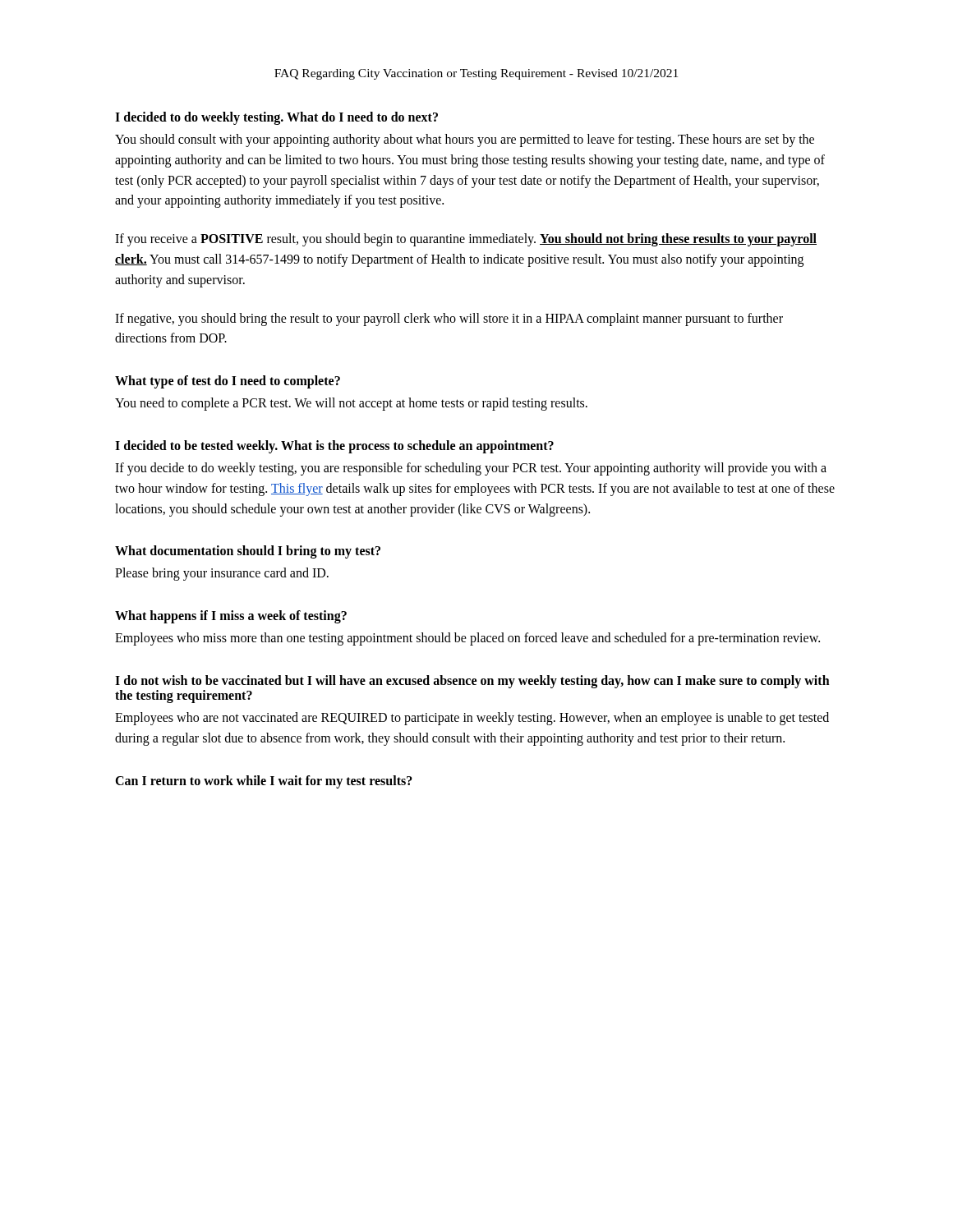Select the text block containing "If you decide to do weekly testing,"
Screen dimensions: 1232x953
point(475,488)
